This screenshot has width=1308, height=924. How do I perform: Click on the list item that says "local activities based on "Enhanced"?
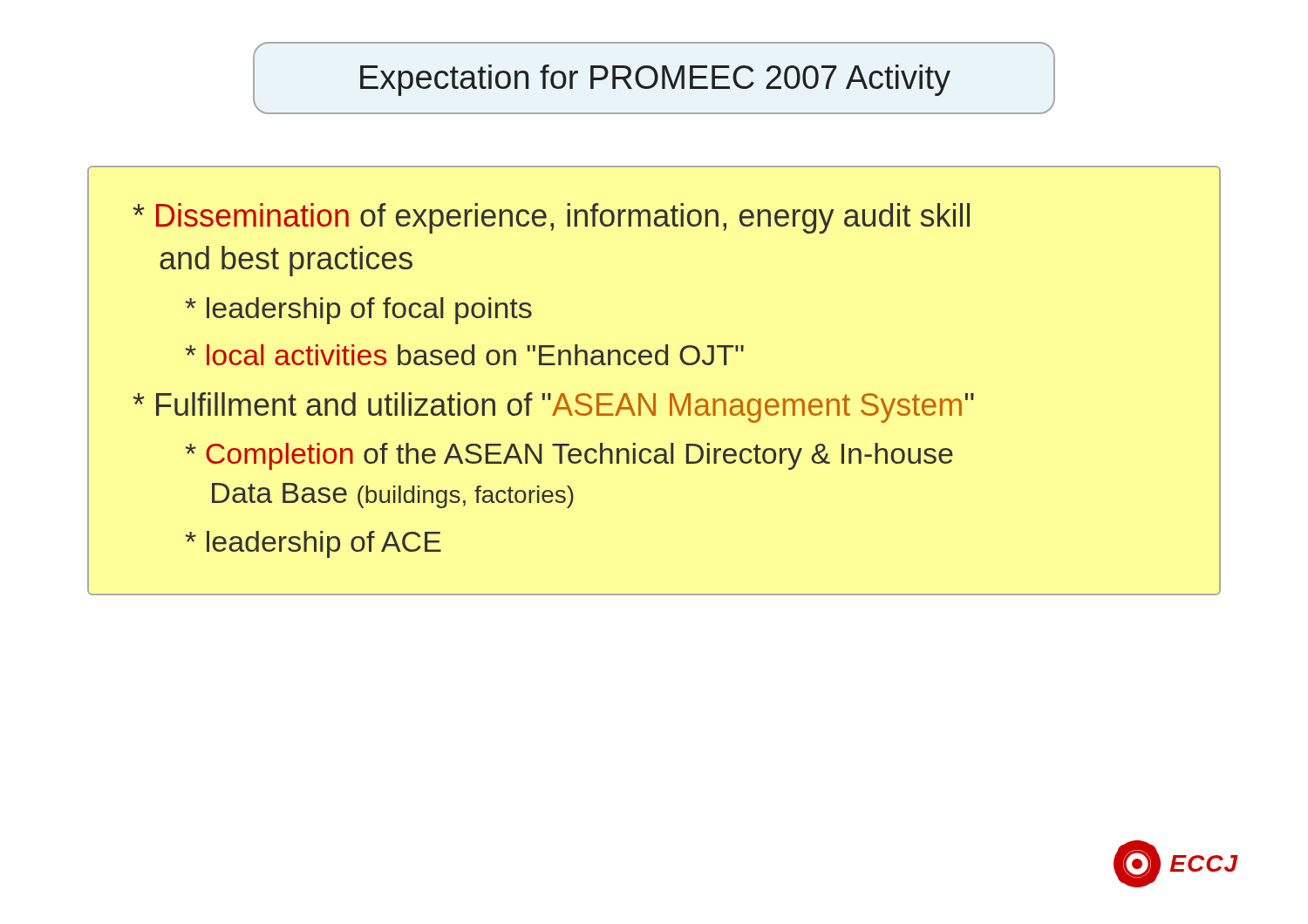tap(465, 355)
